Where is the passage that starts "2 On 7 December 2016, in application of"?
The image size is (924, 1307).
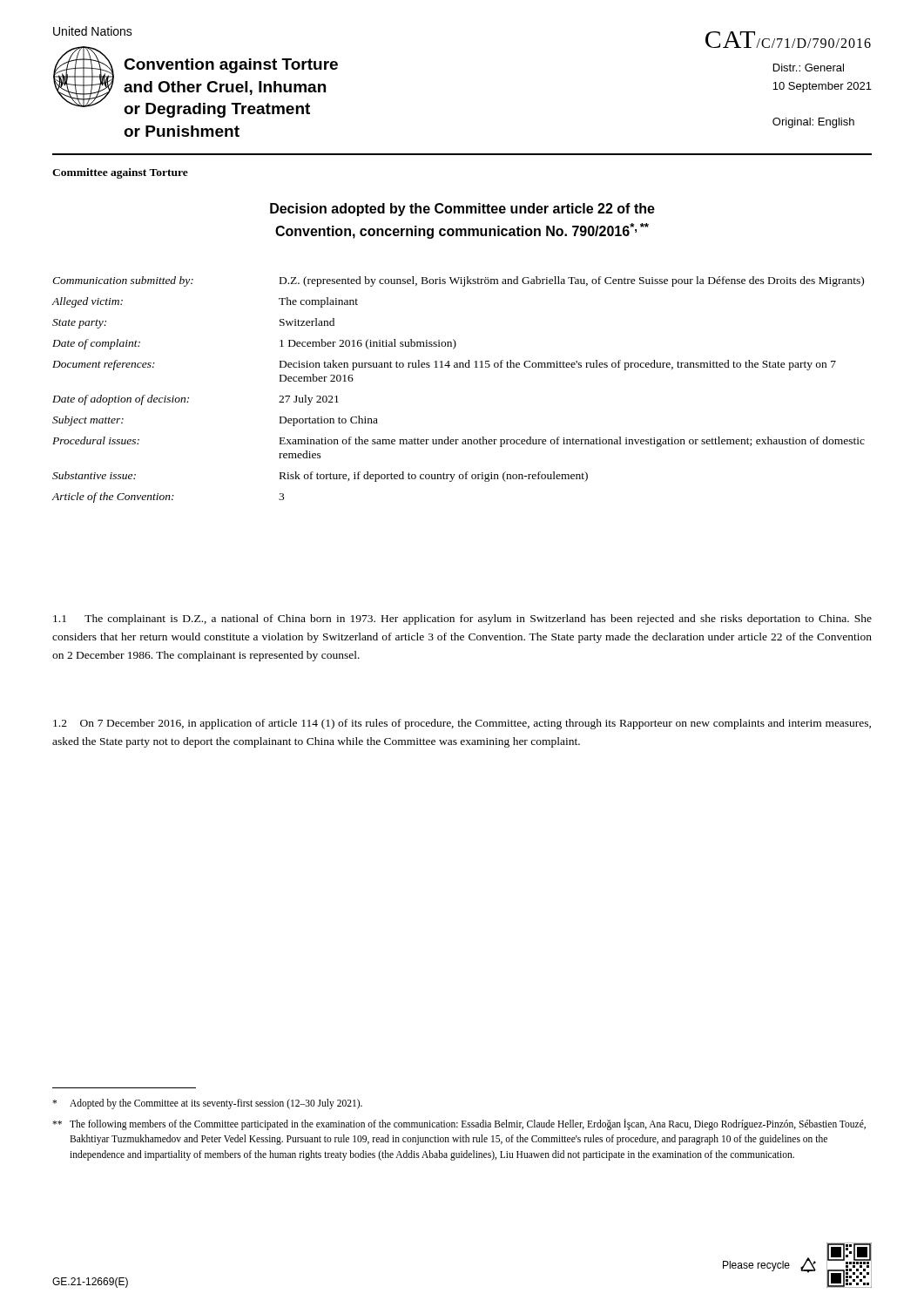pos(462,733)
